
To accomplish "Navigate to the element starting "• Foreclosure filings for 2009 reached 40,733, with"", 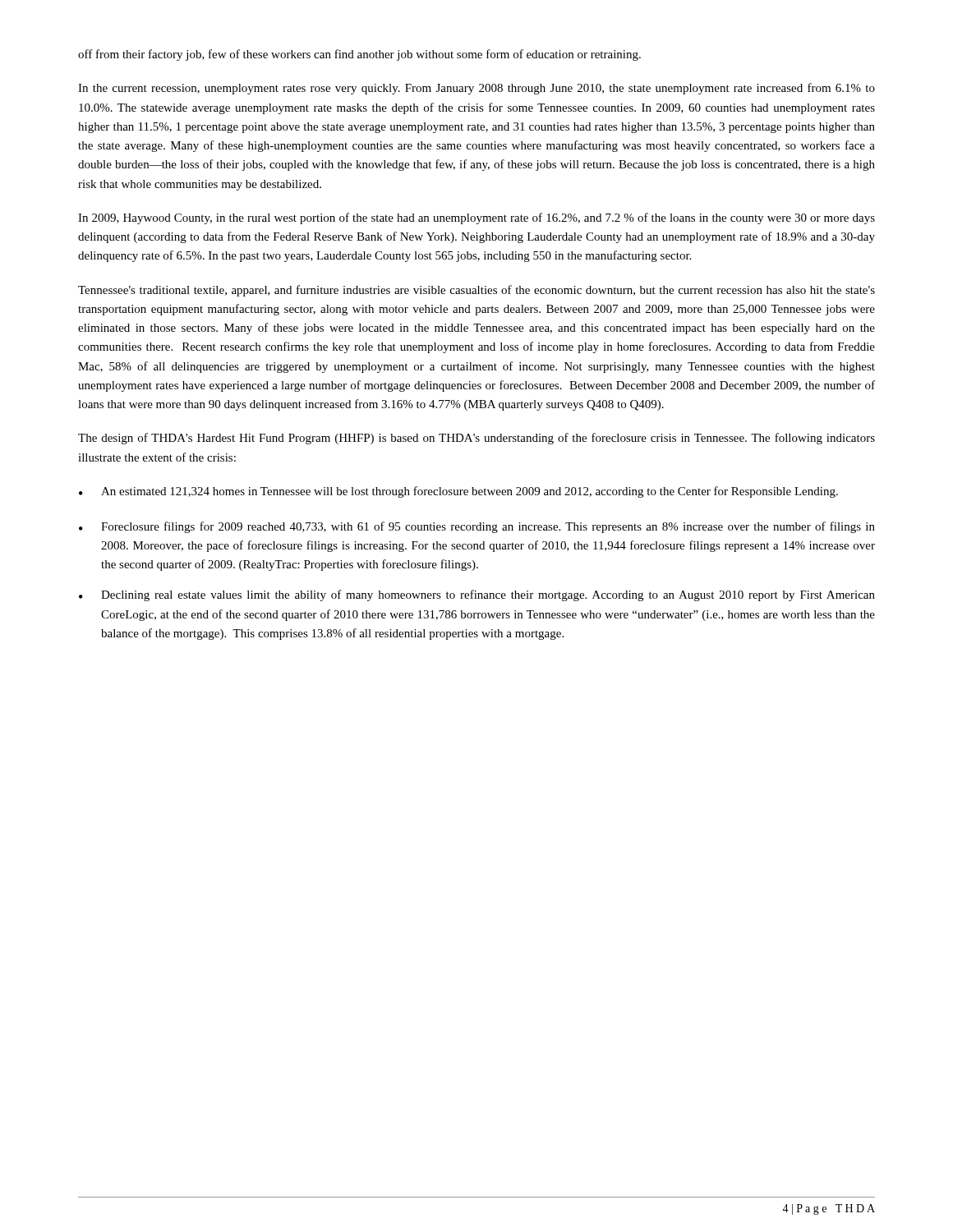I will pos(476,546).
